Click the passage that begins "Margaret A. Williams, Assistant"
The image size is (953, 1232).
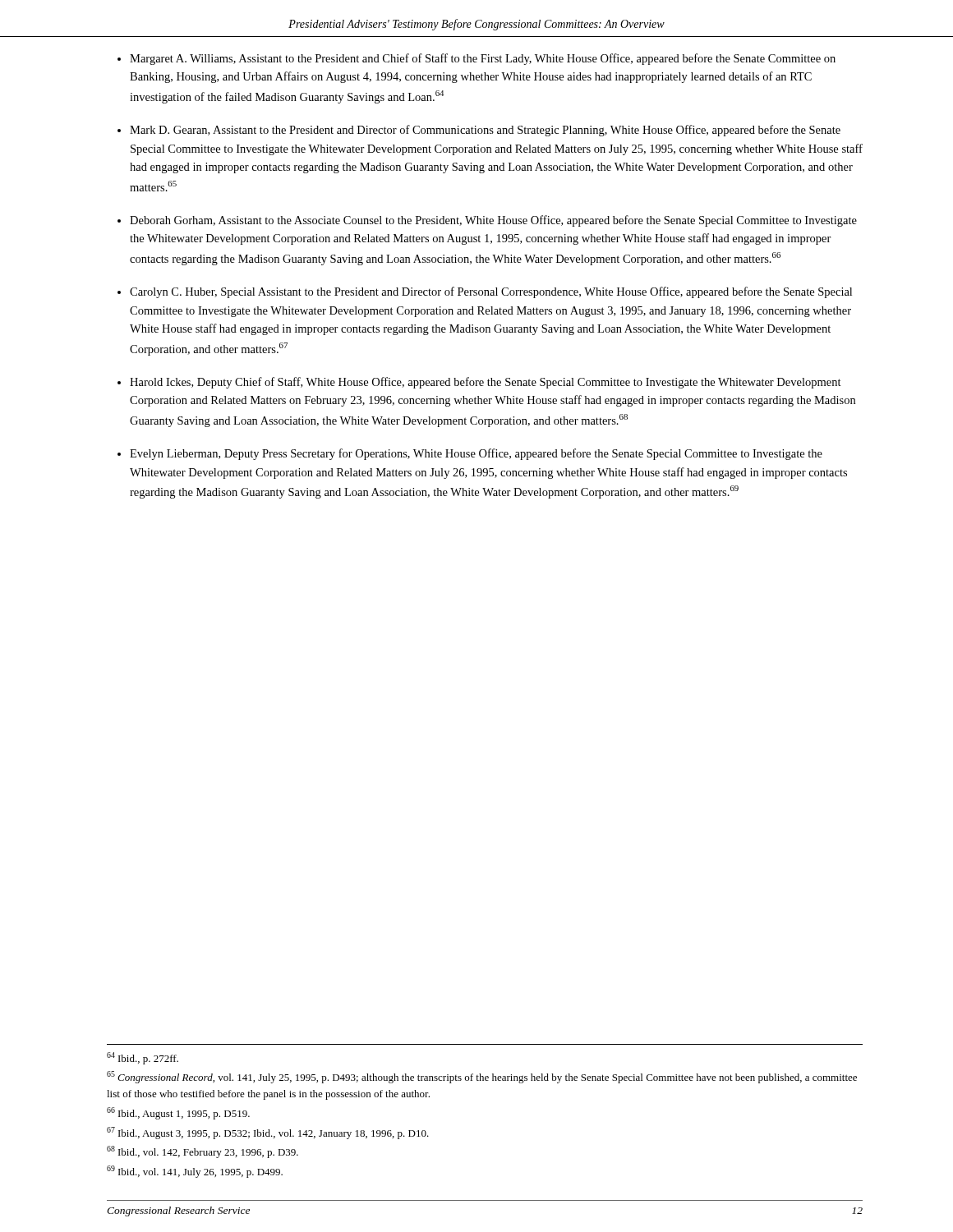[x=483, y=77]
